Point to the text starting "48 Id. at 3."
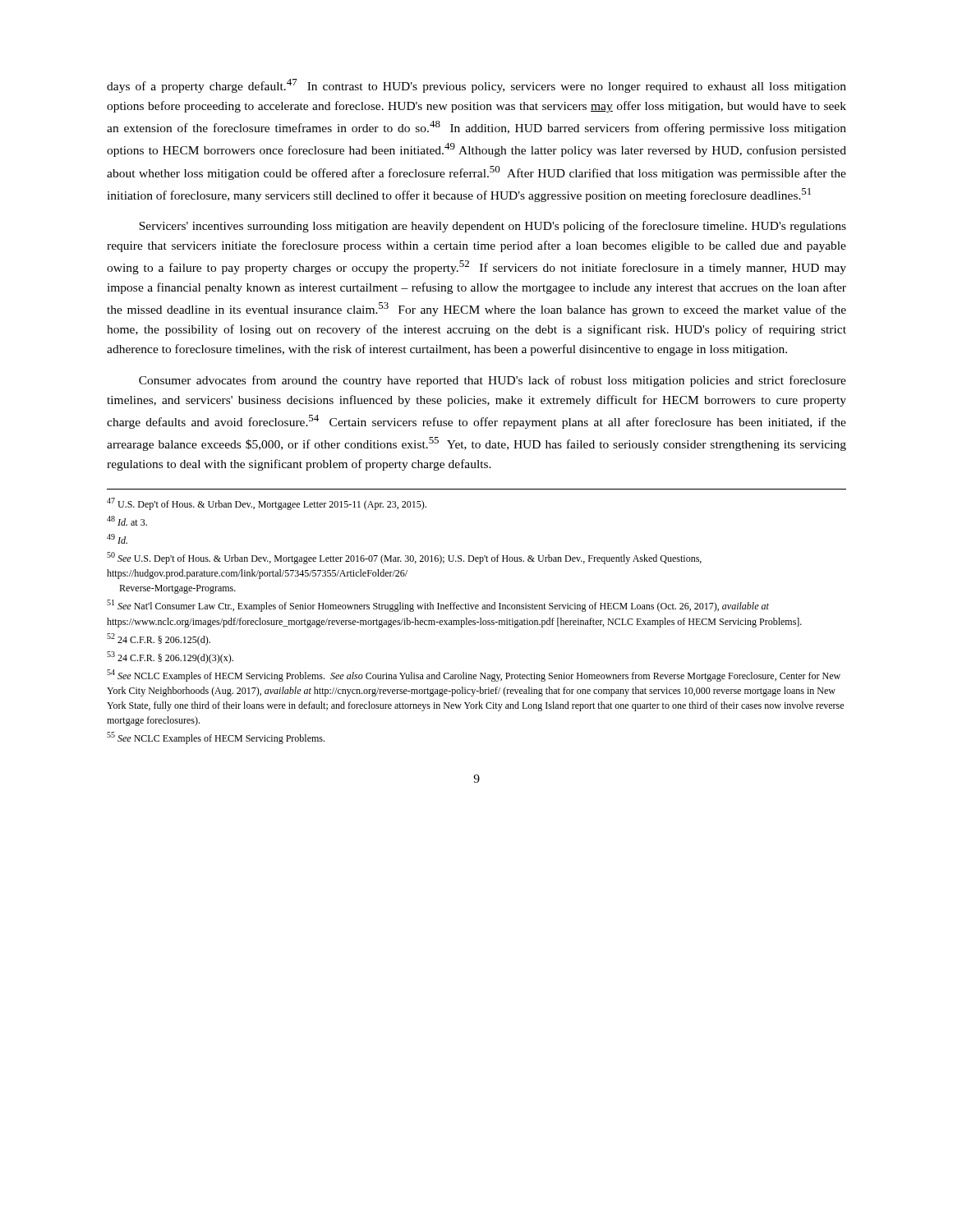 tap(127, 521)
